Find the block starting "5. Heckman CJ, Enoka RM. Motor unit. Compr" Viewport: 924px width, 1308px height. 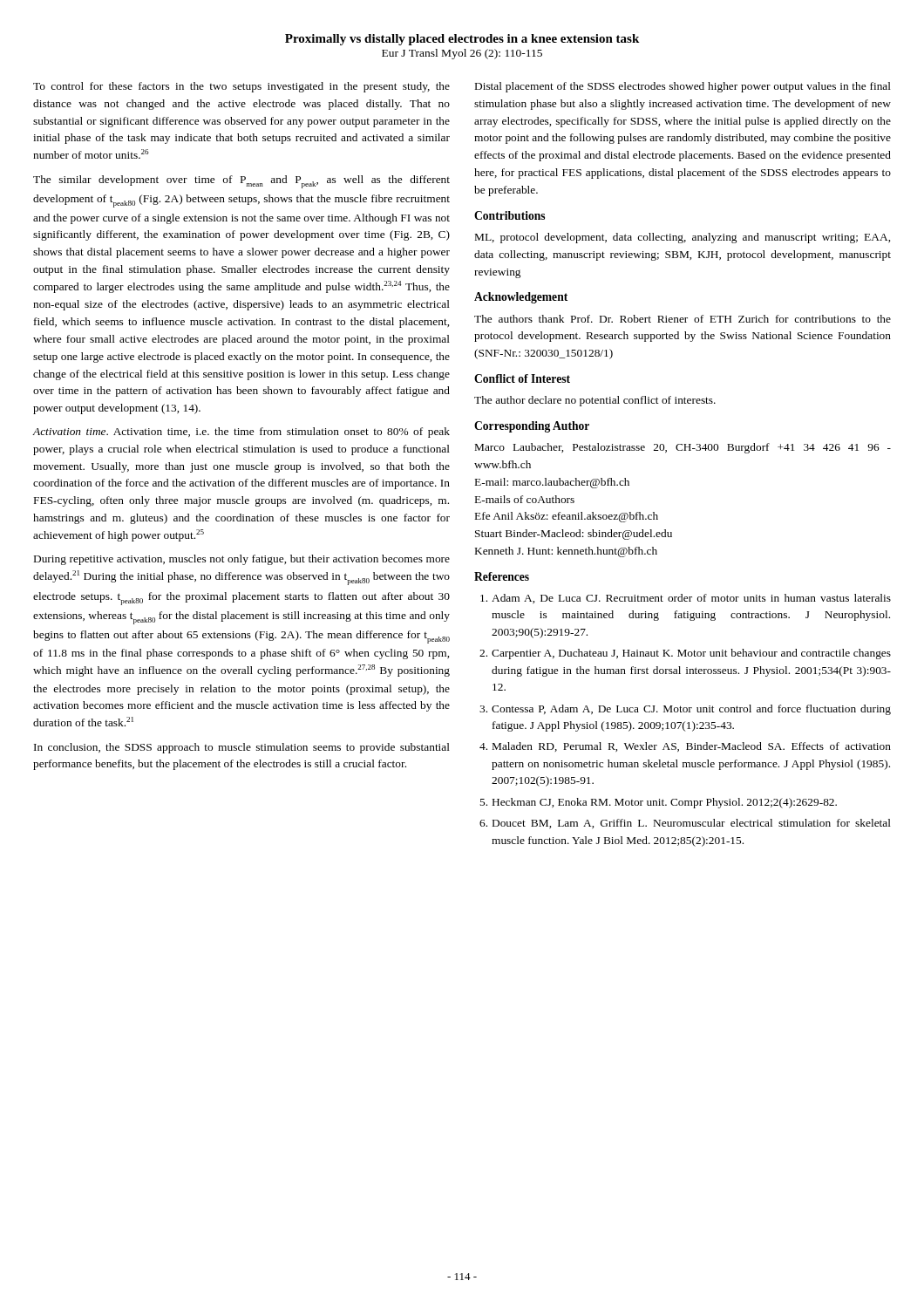pos(656,802)
